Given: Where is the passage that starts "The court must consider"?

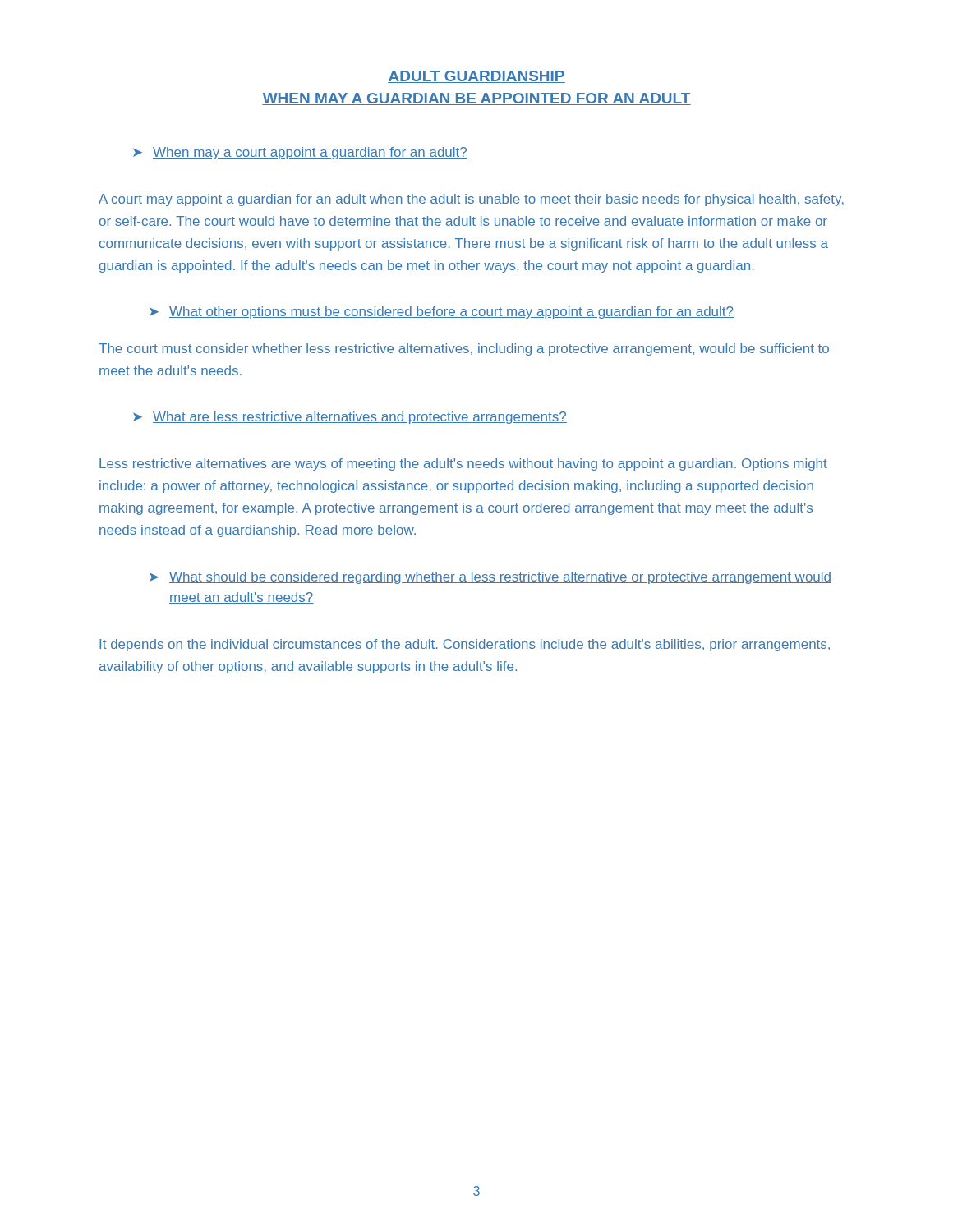Looking at the screenshot, I should pyautogui.click(x=464, y=360).
